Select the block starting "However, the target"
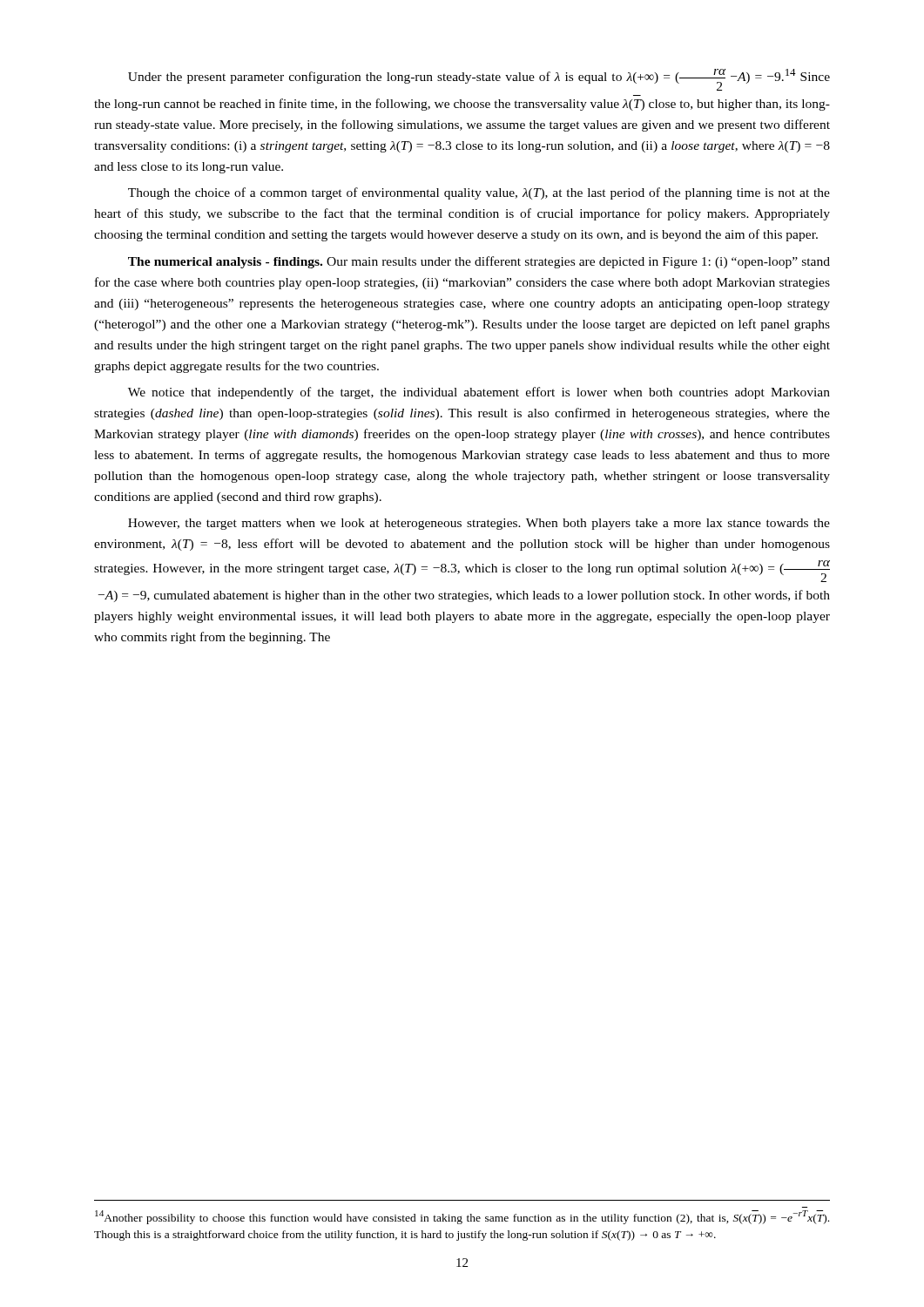This screenshot has width=924, height=1307. (462, 580)
